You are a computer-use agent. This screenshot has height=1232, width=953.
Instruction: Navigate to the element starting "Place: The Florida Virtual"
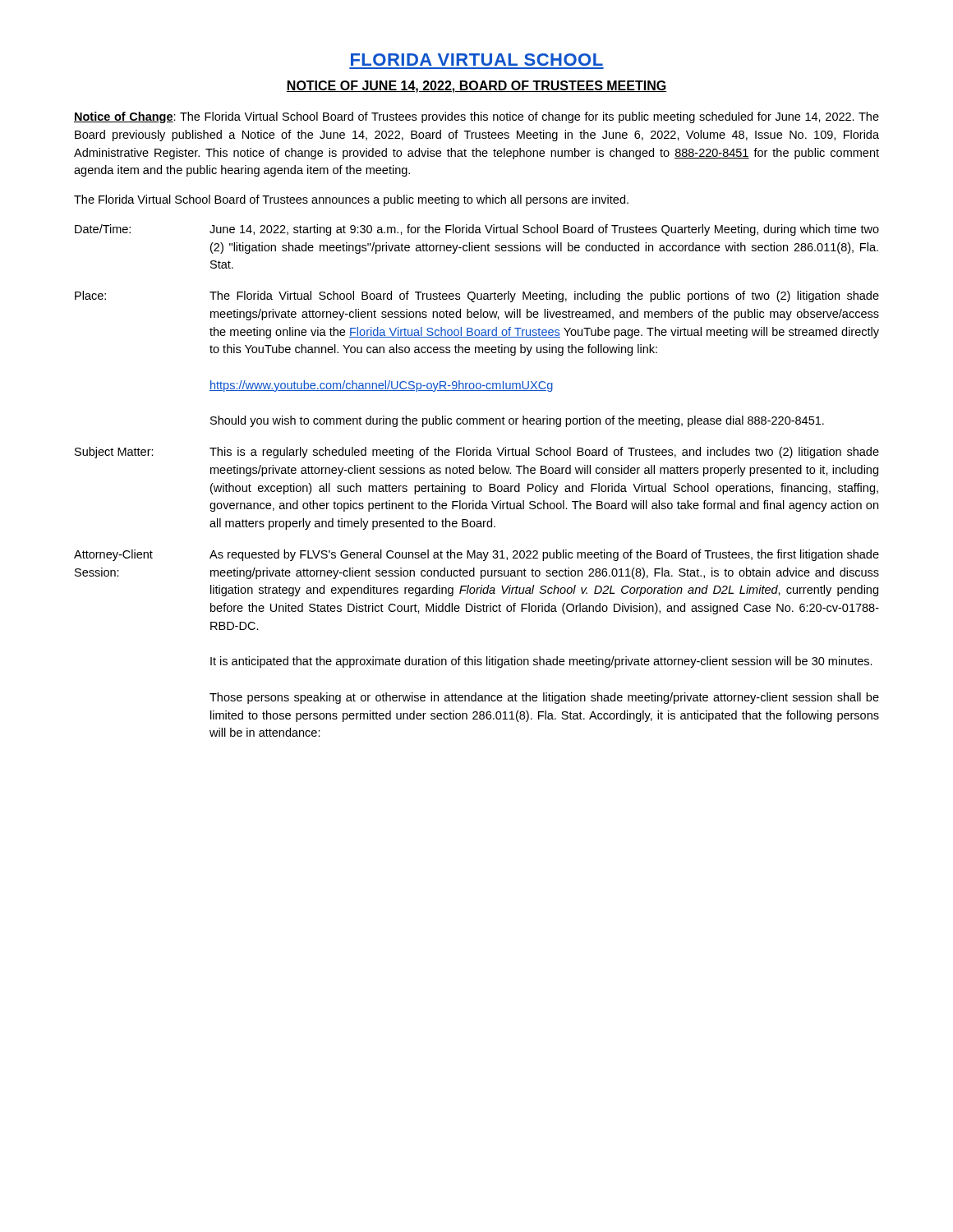tap(477, 297)
